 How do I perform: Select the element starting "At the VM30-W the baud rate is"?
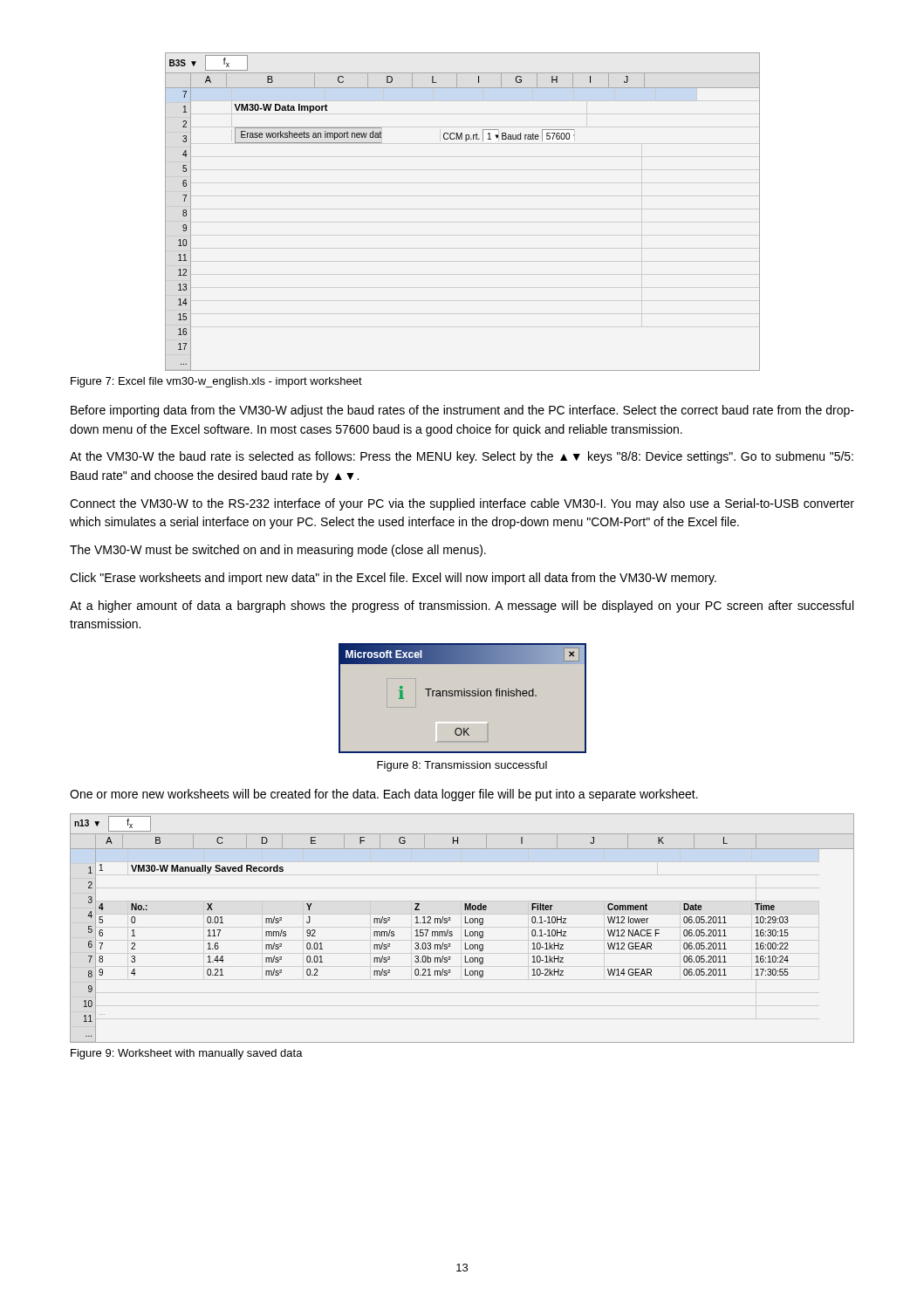click(462, 466)
